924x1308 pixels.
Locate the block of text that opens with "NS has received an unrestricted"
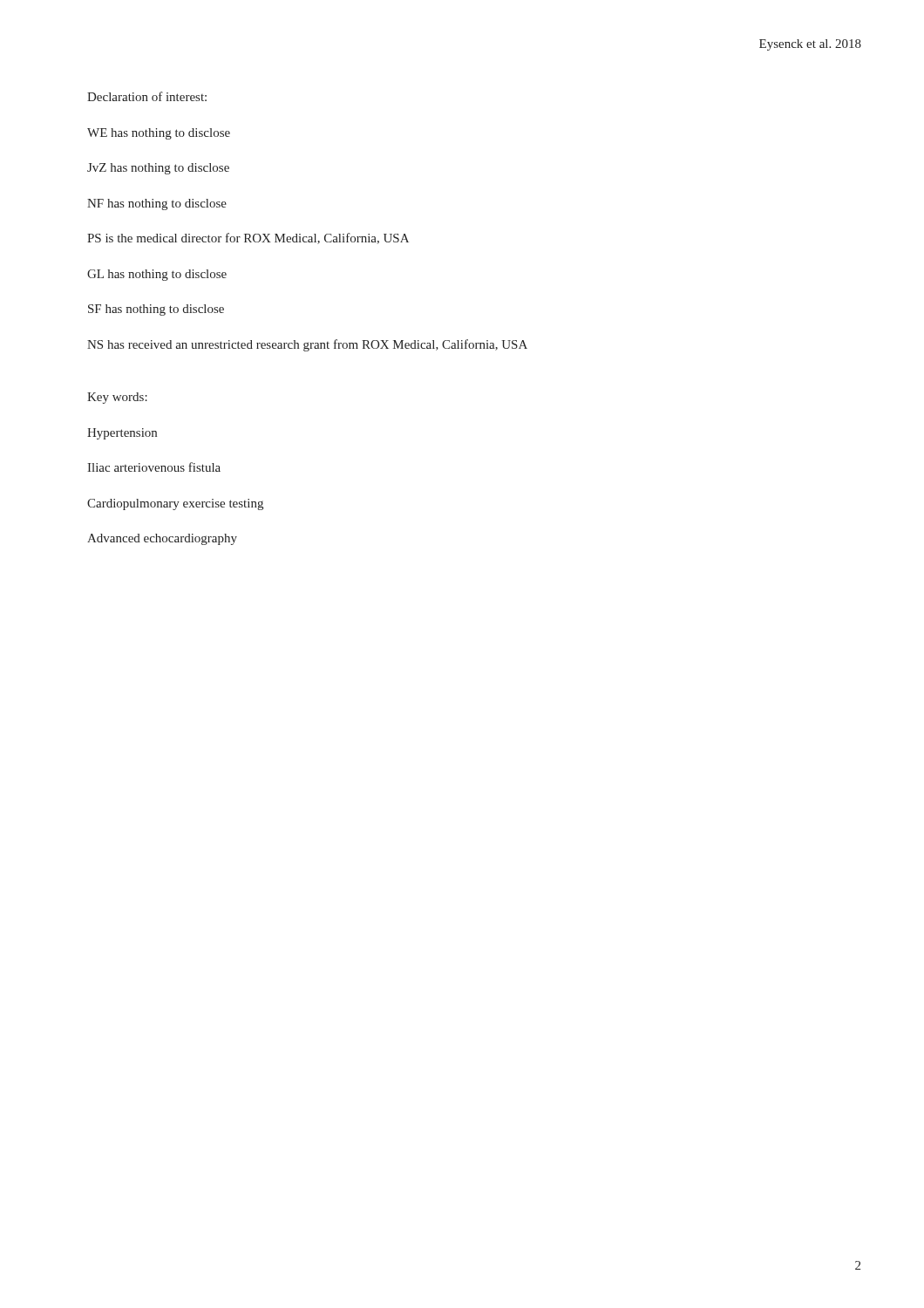[307, 344]
